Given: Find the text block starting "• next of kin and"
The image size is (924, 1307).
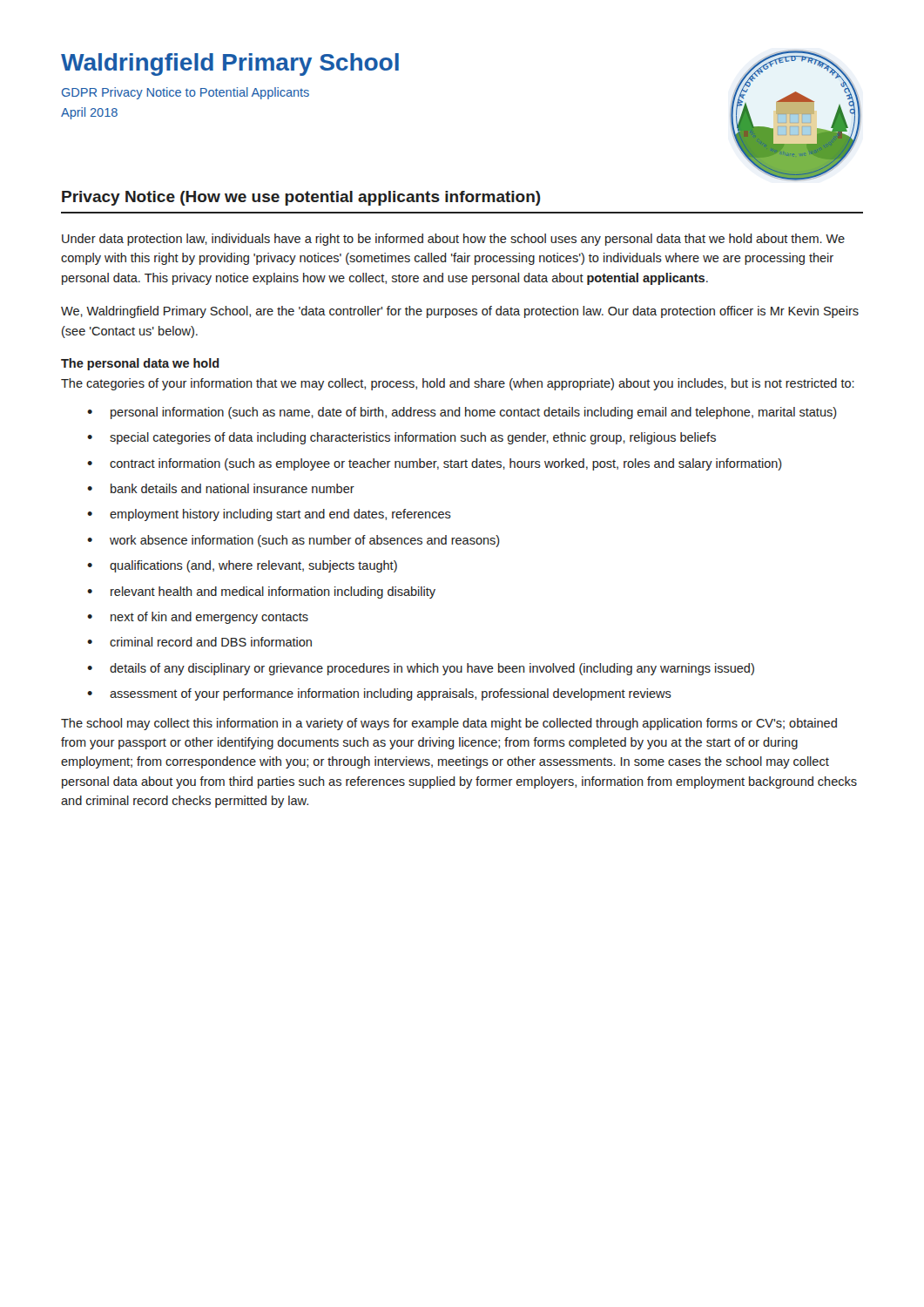Looking at the screenshot, I should pos(198,618).
